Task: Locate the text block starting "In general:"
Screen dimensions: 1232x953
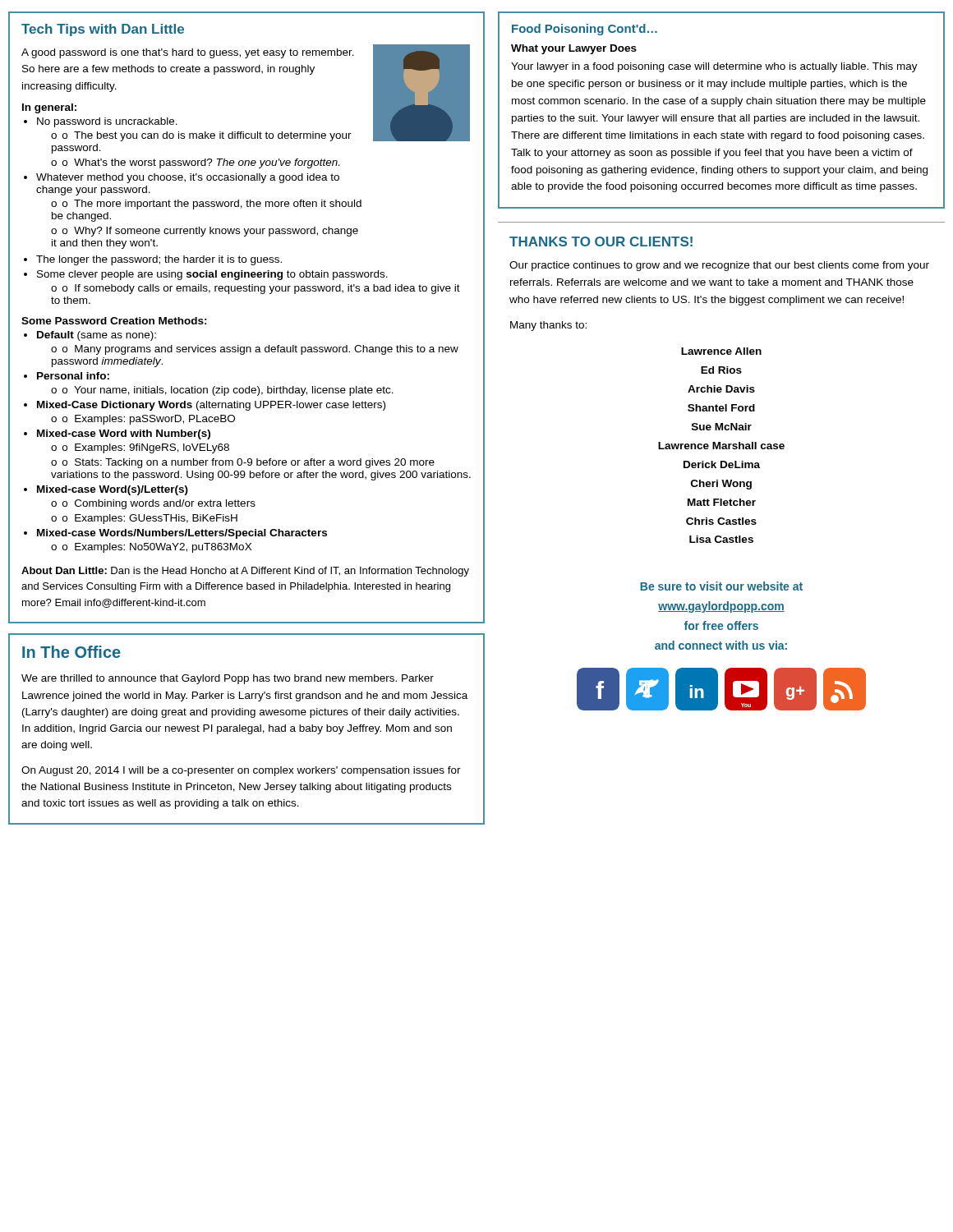Action: tap(49, 107)
